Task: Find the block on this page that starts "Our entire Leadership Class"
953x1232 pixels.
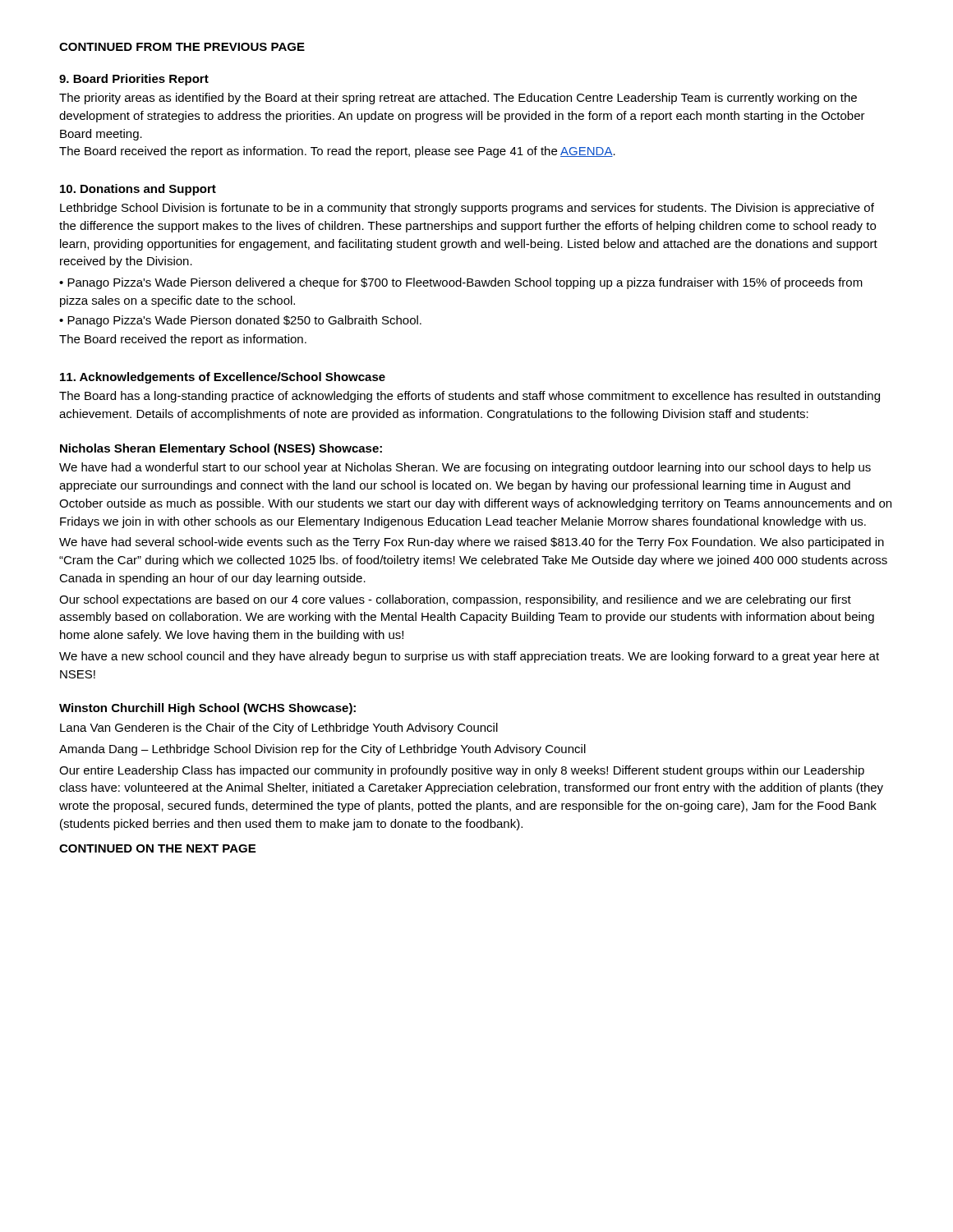Action: point(471,796)
